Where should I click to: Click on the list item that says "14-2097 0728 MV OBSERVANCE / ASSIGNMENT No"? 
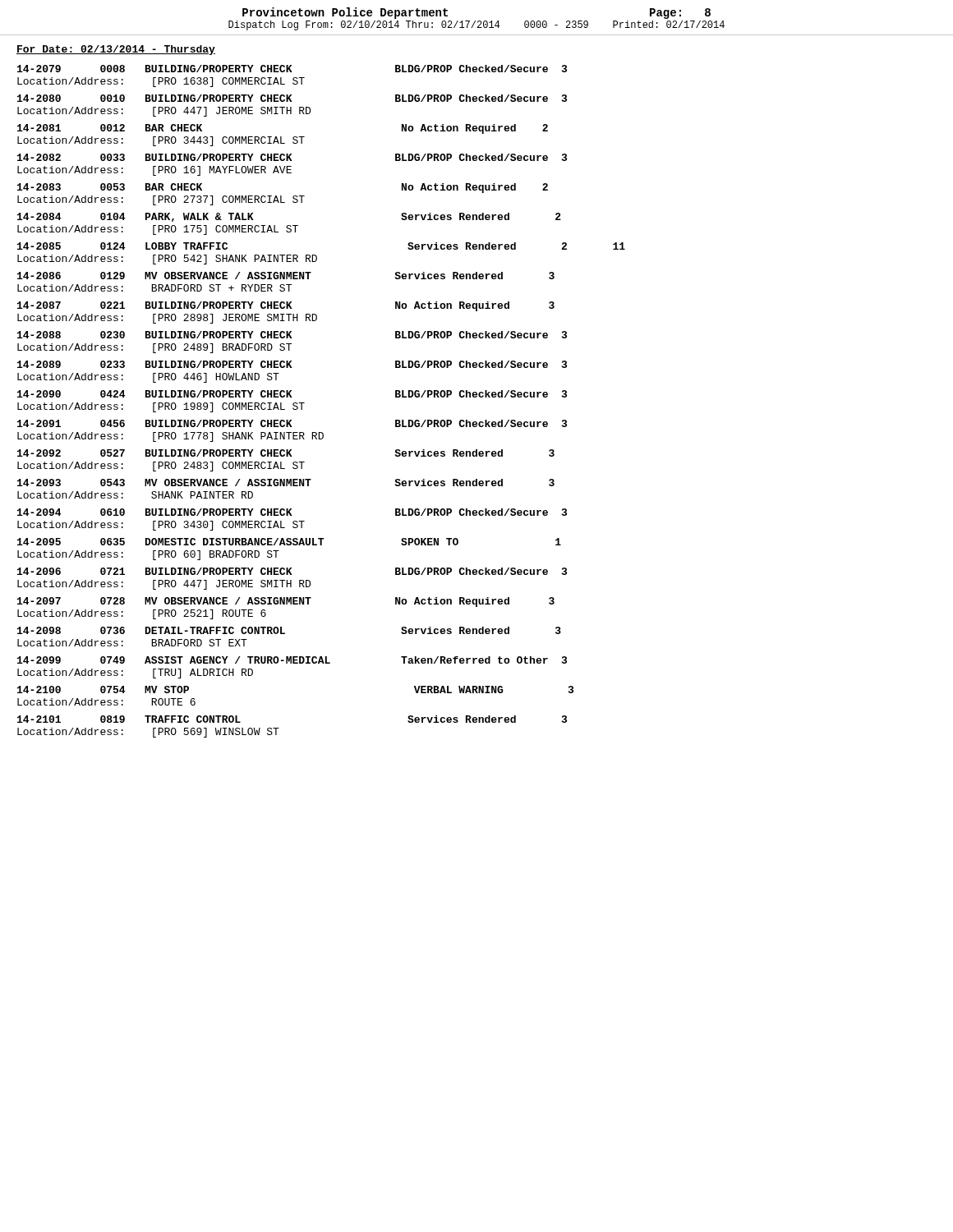286,602
